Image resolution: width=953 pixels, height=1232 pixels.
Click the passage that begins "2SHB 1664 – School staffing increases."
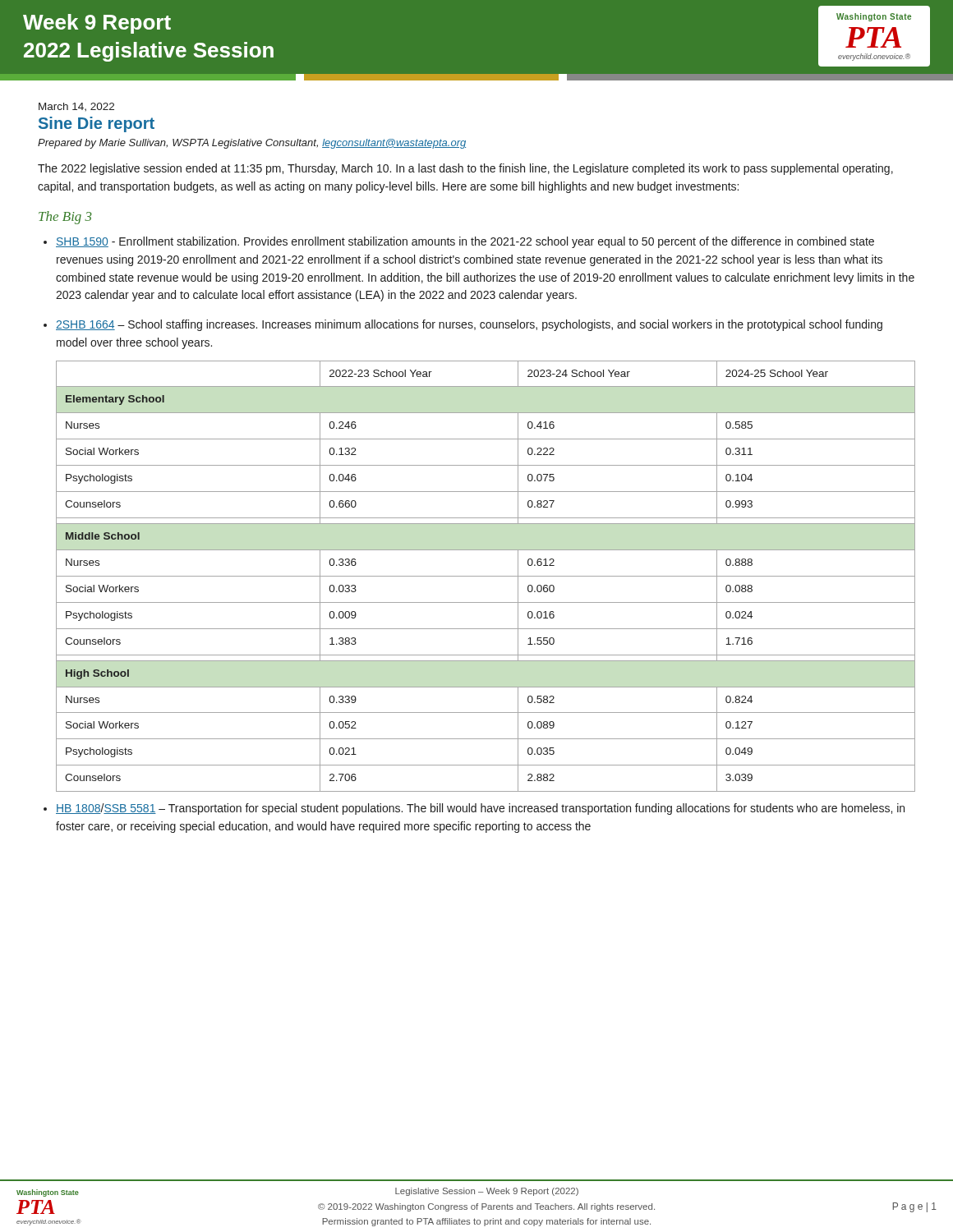click(x=486, y=555)
